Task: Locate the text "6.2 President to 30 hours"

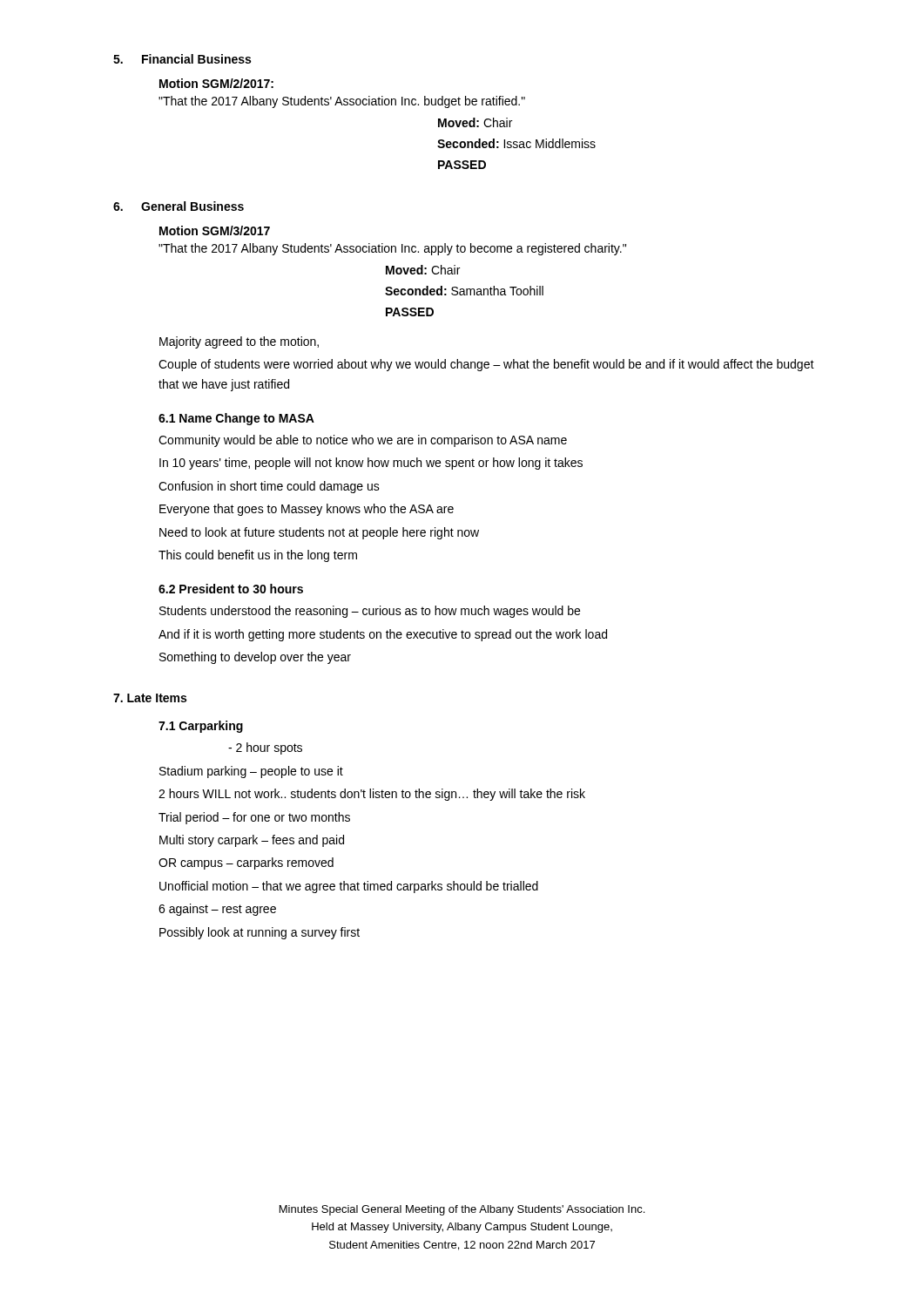Action: [231, 589]
